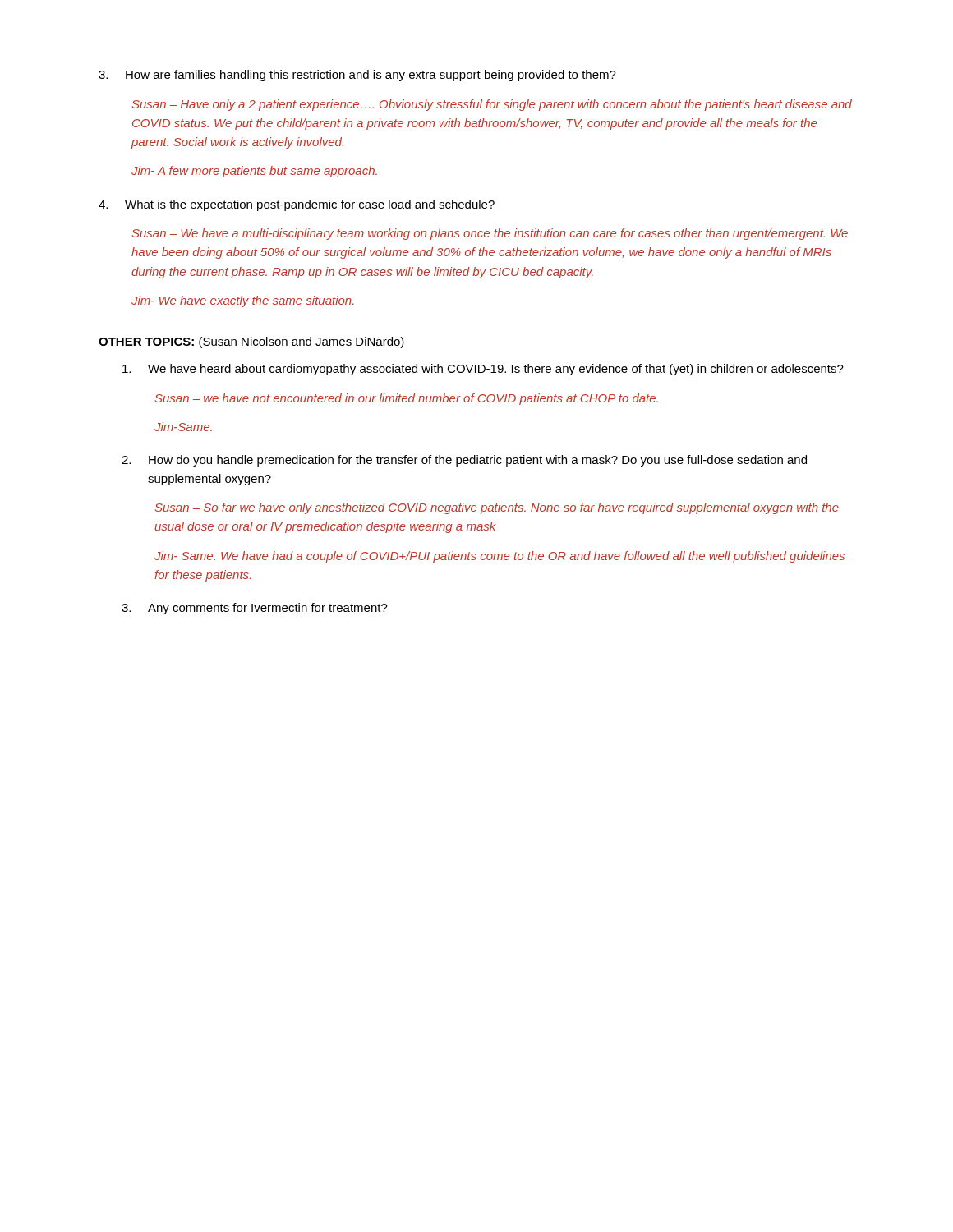Image resolution: width=953 pixels, height=1232 pixels.
Task: Locate the block of text that opens with "We have heard"
Action: [x=483, y=369]
